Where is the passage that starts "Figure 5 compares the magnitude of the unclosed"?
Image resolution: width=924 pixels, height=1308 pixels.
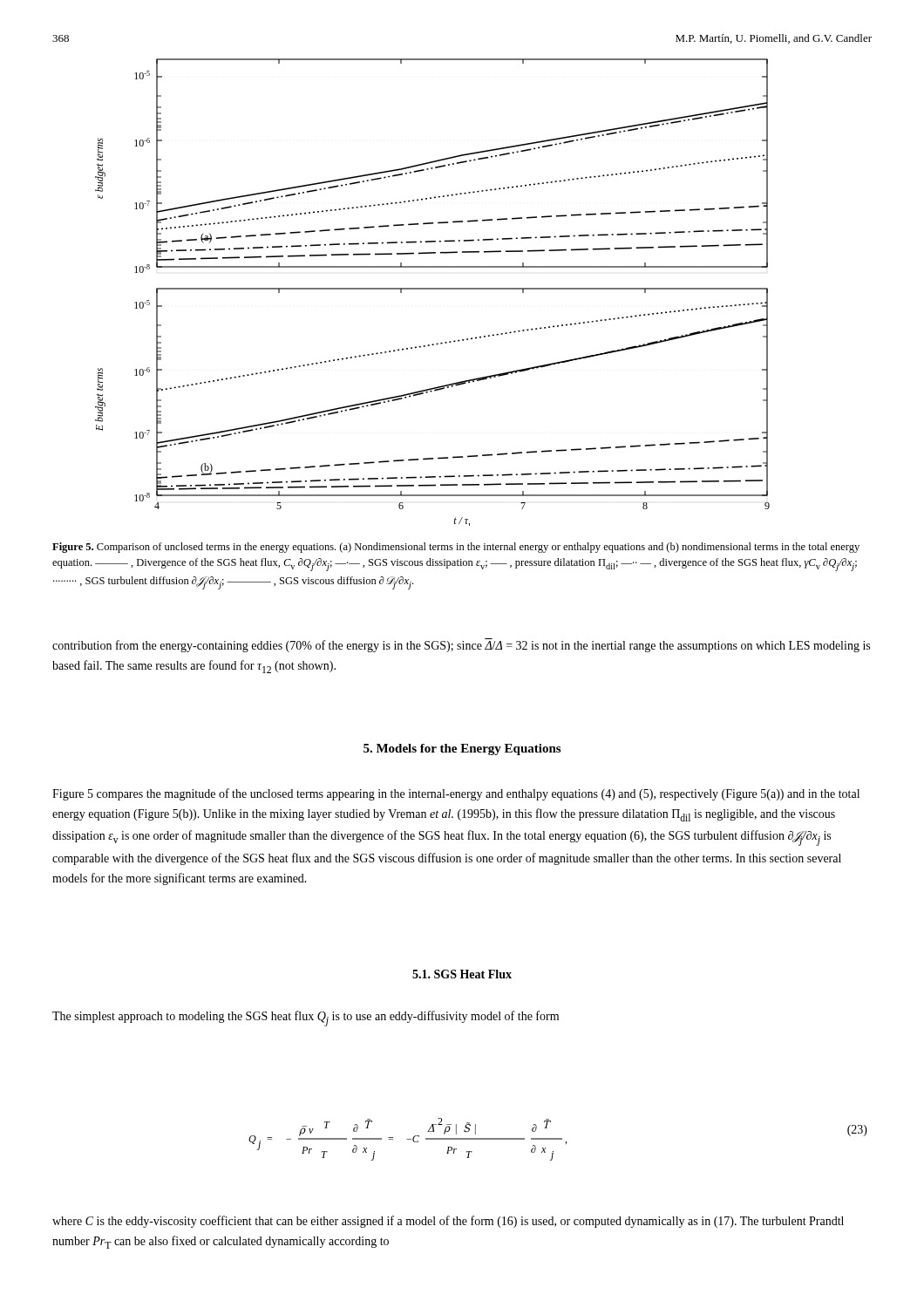pyautogui.click(x=456, y=836)
